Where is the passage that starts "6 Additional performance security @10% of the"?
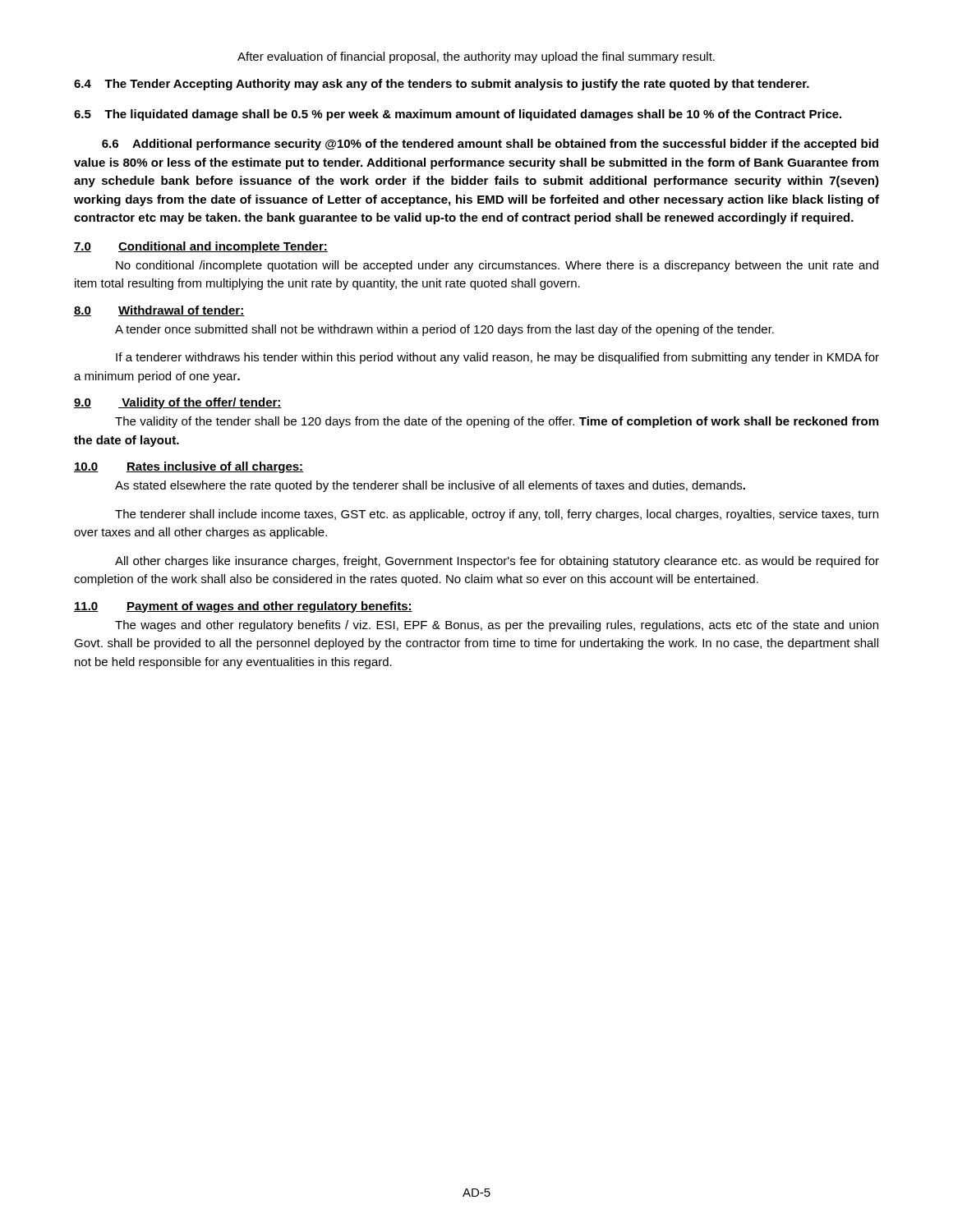This screenshot has width=953, height=1232. tap(476, 180)
